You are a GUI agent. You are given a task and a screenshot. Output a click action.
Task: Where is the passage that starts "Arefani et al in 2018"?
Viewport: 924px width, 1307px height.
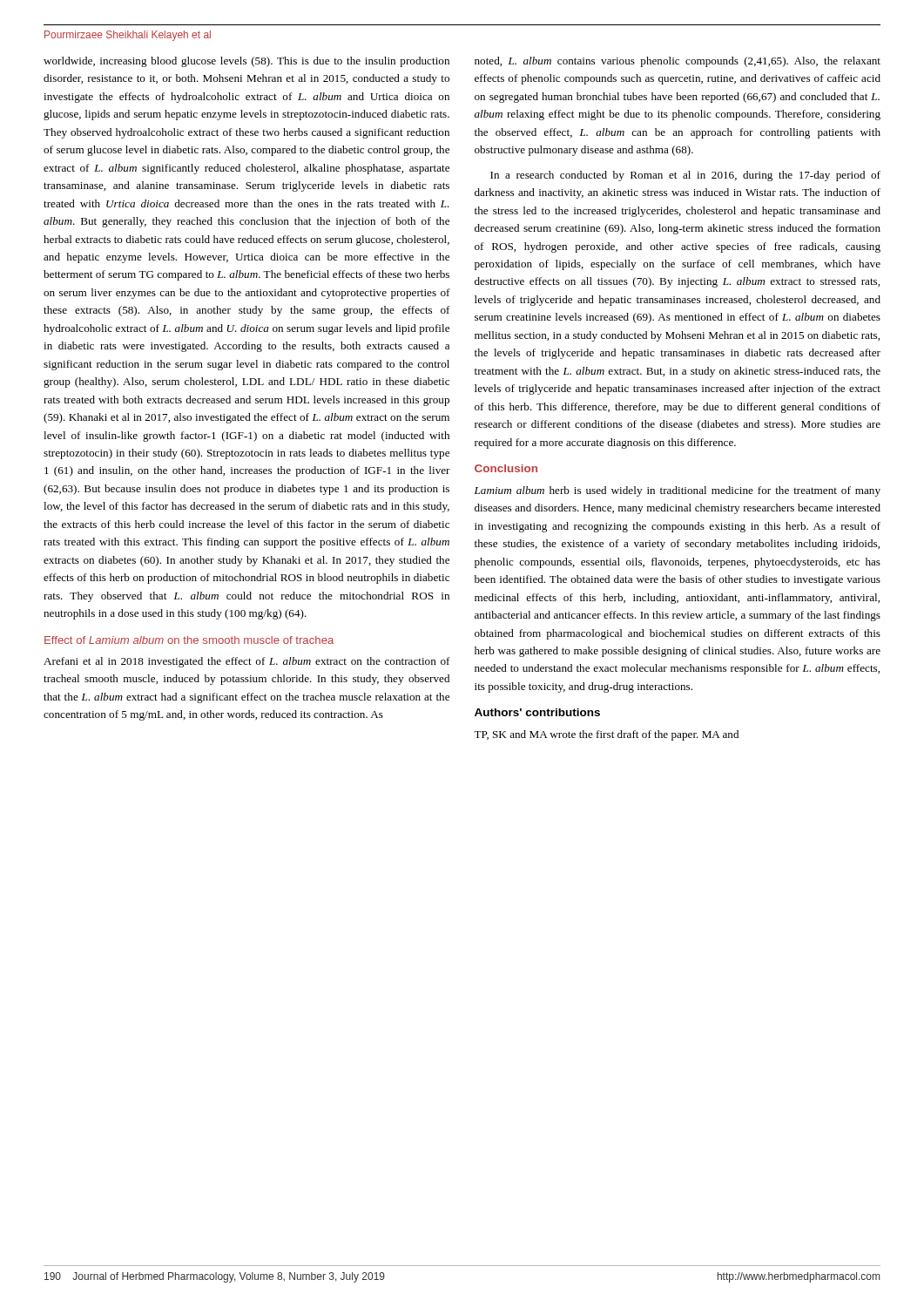pos(247,688)
